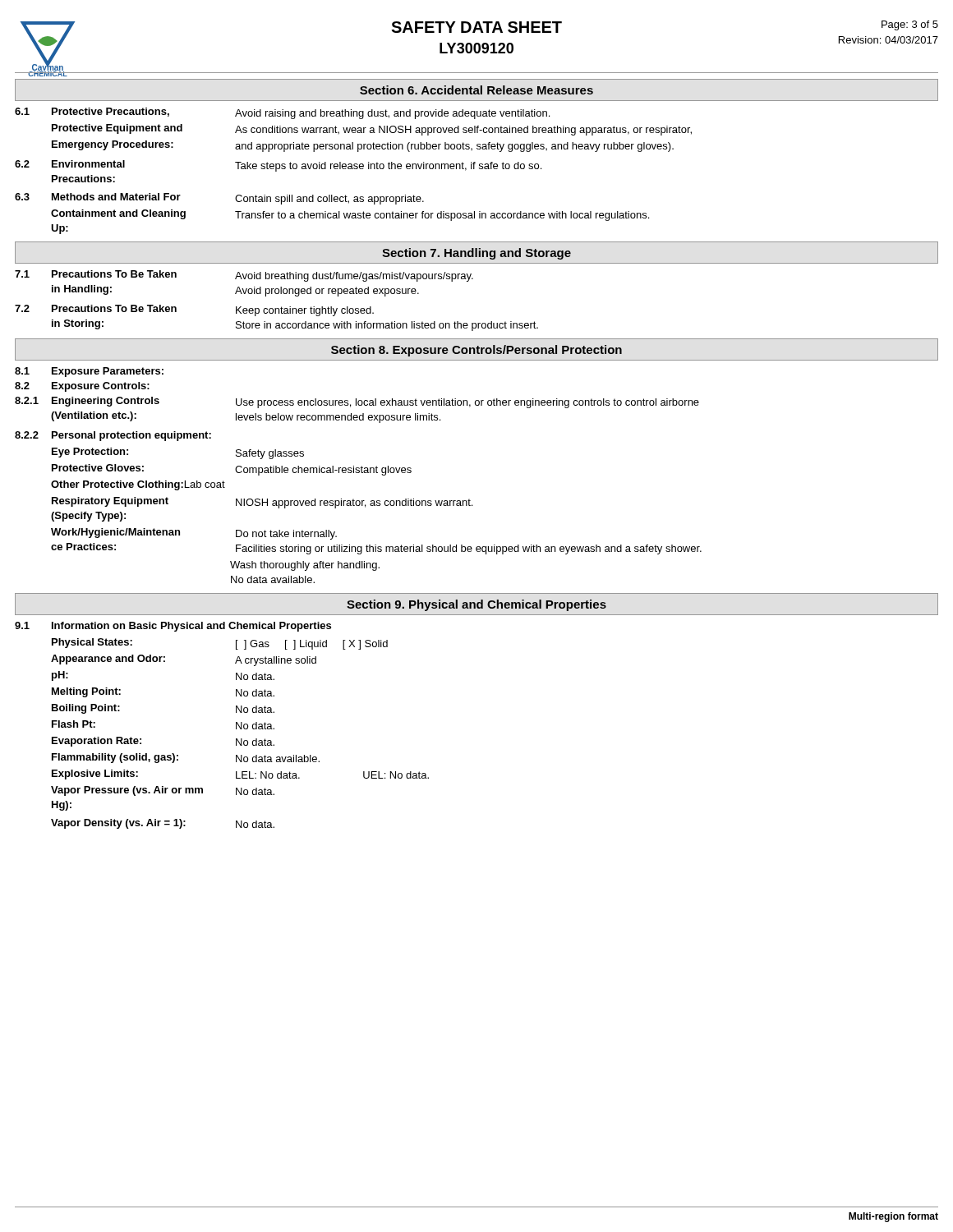953x1232 pixels.
Task: Select the text that says "Other Protective Clothing:Lab coat"
Action: [x=143, y=484]
